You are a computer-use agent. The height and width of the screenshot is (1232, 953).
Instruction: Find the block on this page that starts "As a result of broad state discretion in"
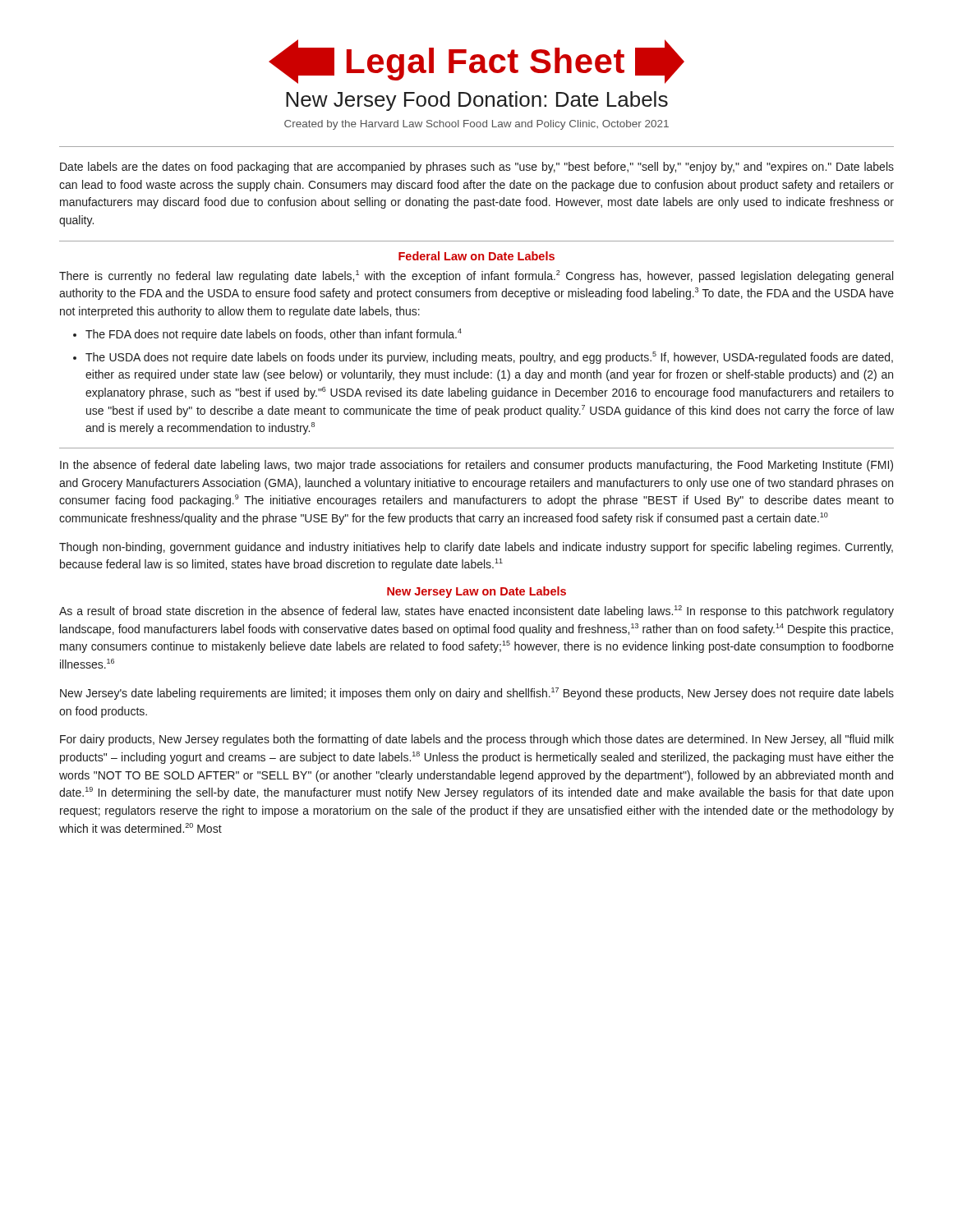[476, 638]
